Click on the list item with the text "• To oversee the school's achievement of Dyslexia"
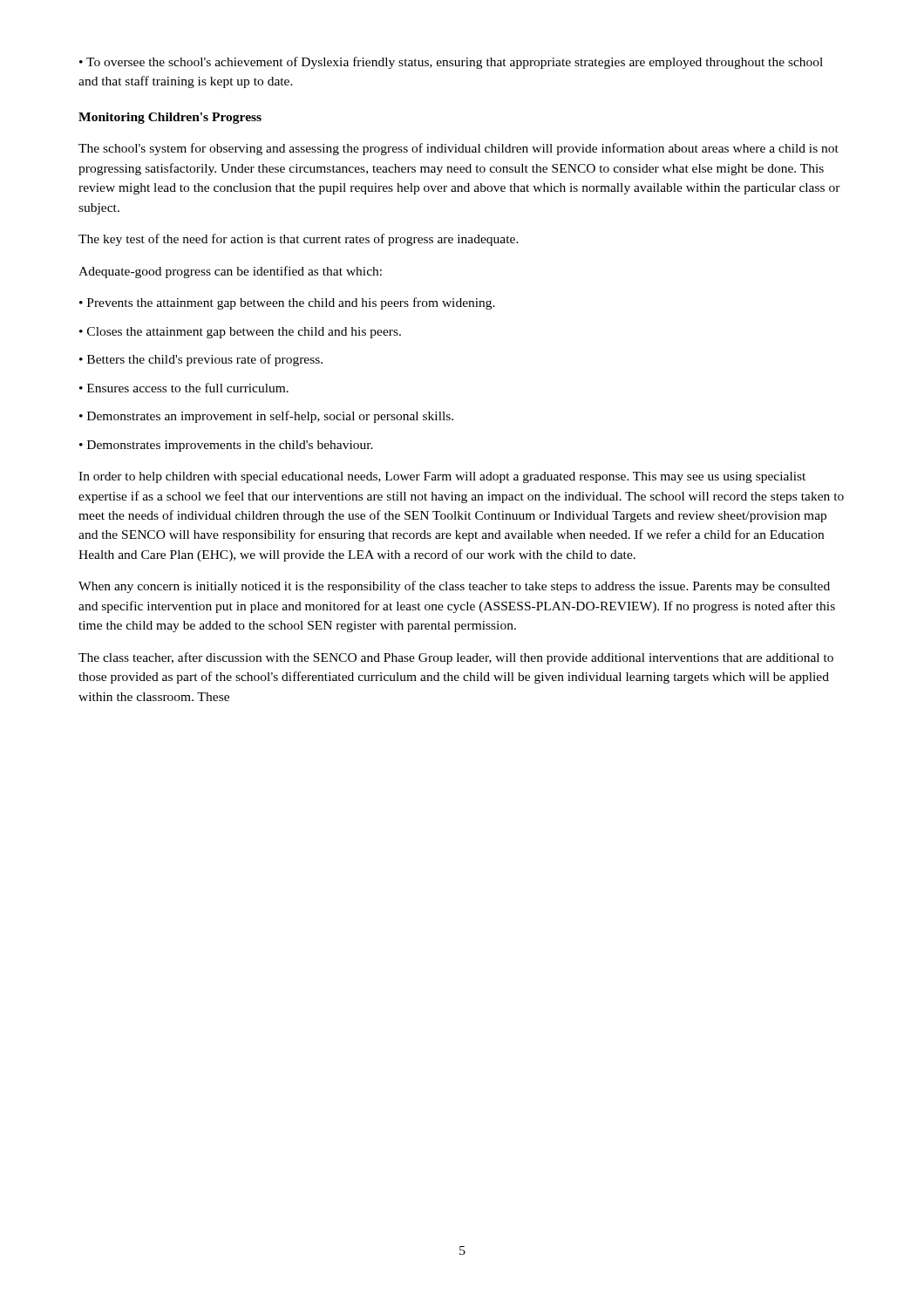This screenshot has width=924, height=1308. [x=451, y=71]
